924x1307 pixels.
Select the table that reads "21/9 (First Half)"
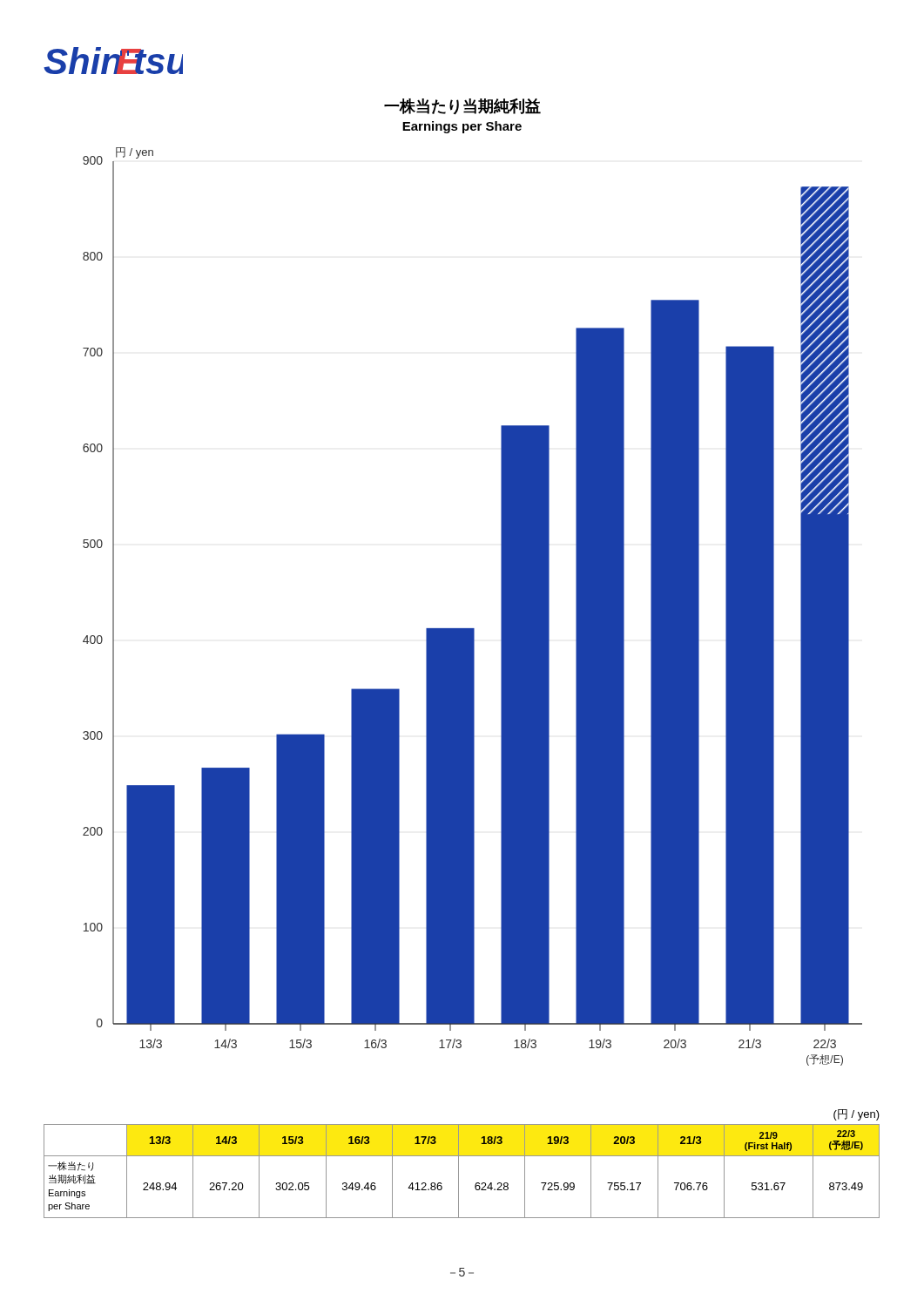point(462,1162)
